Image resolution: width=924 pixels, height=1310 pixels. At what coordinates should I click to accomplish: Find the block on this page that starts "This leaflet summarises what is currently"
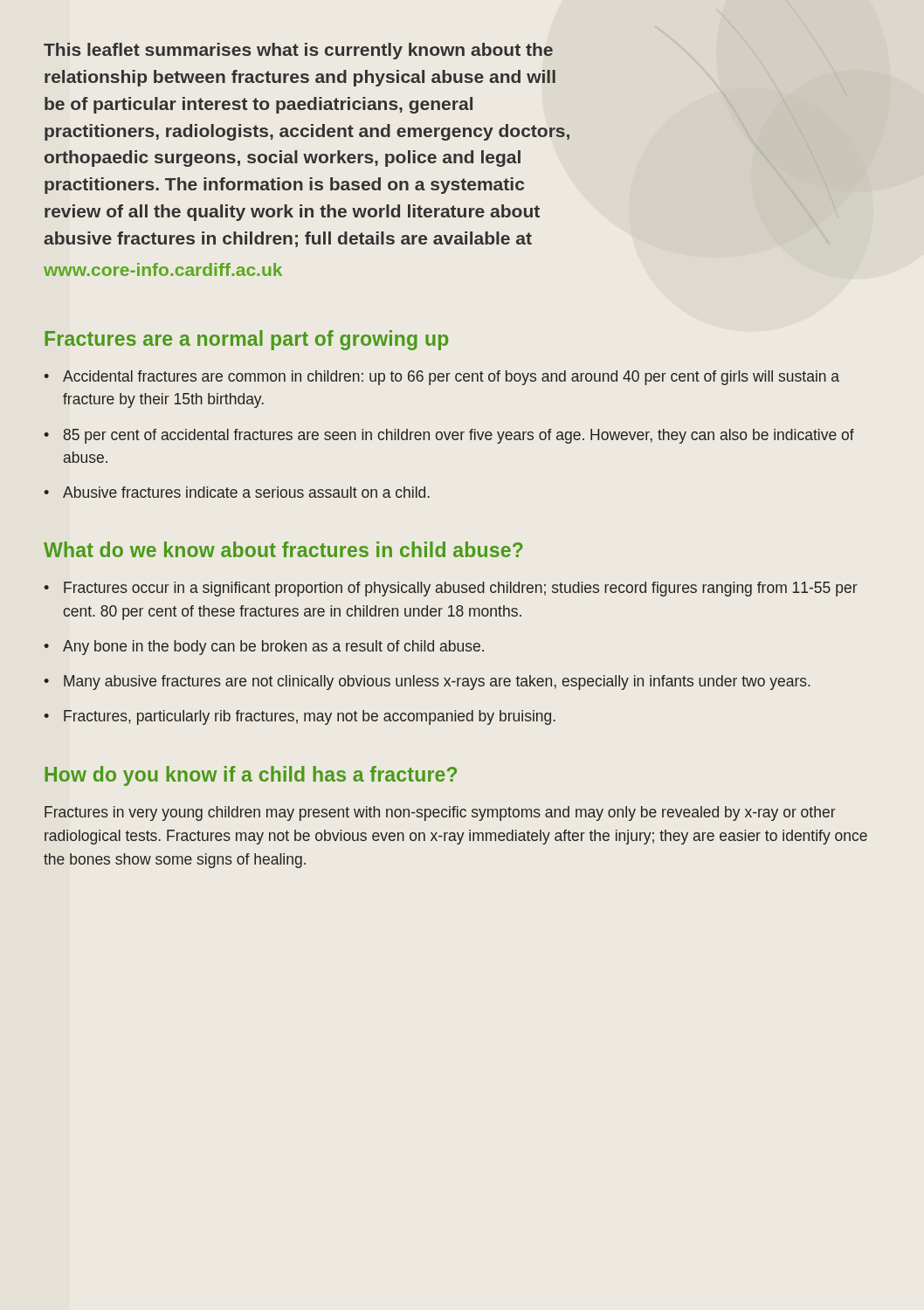pos(310,158)
